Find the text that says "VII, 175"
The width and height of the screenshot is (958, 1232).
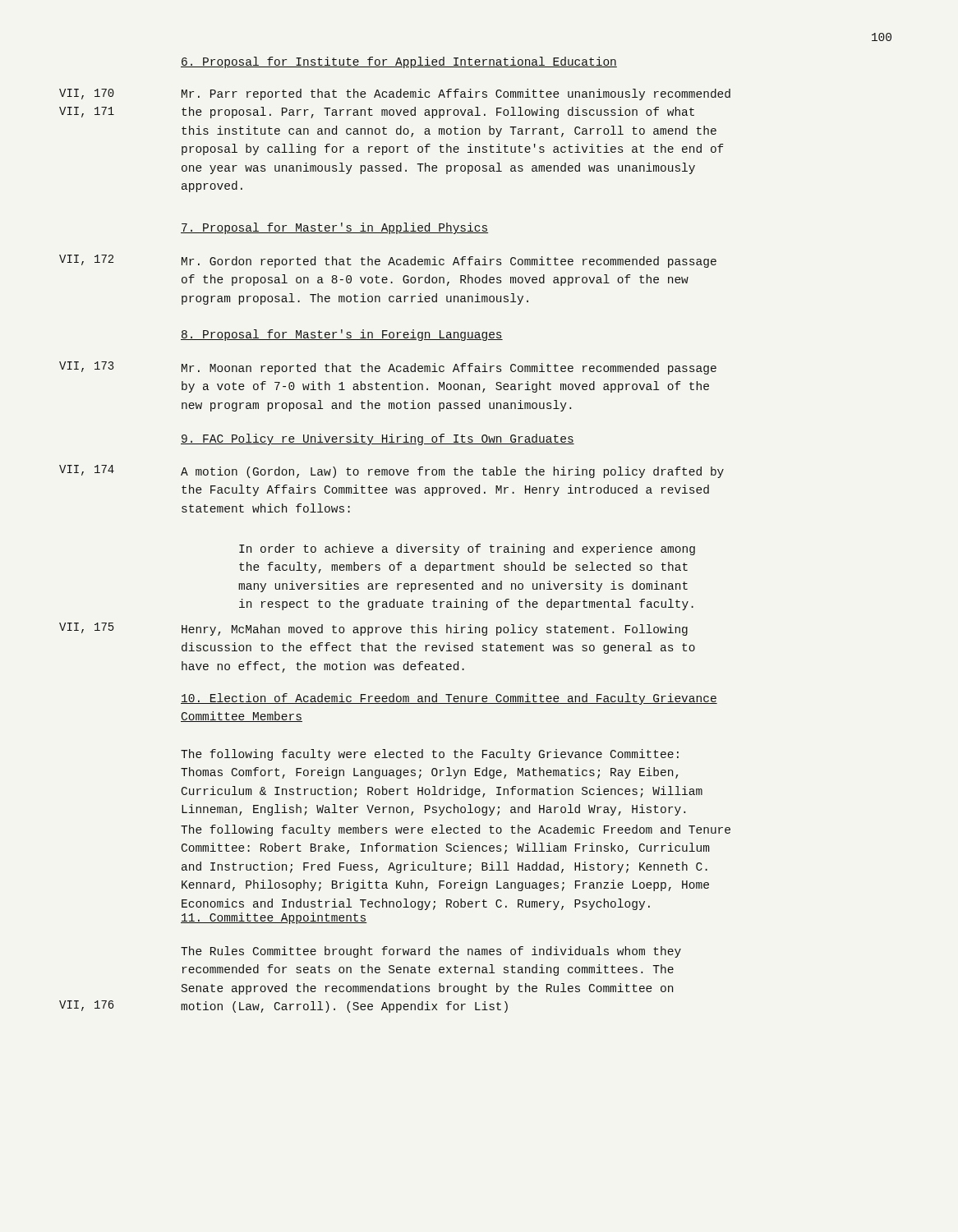pos(87,628)
